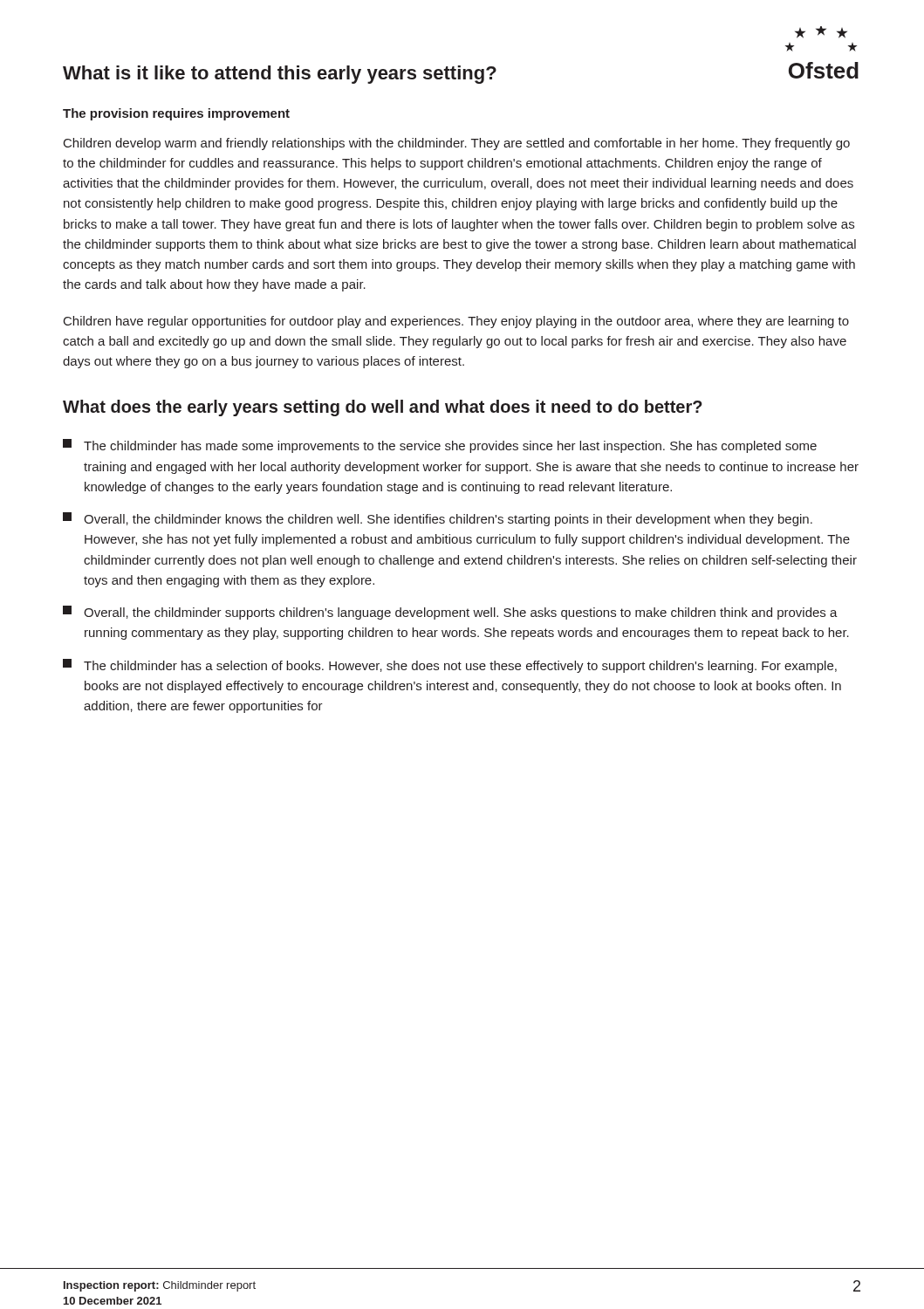Screen dimensions: 1309x924
Task: Where does it say "The provision requires improvement"?
Action: 176,113
